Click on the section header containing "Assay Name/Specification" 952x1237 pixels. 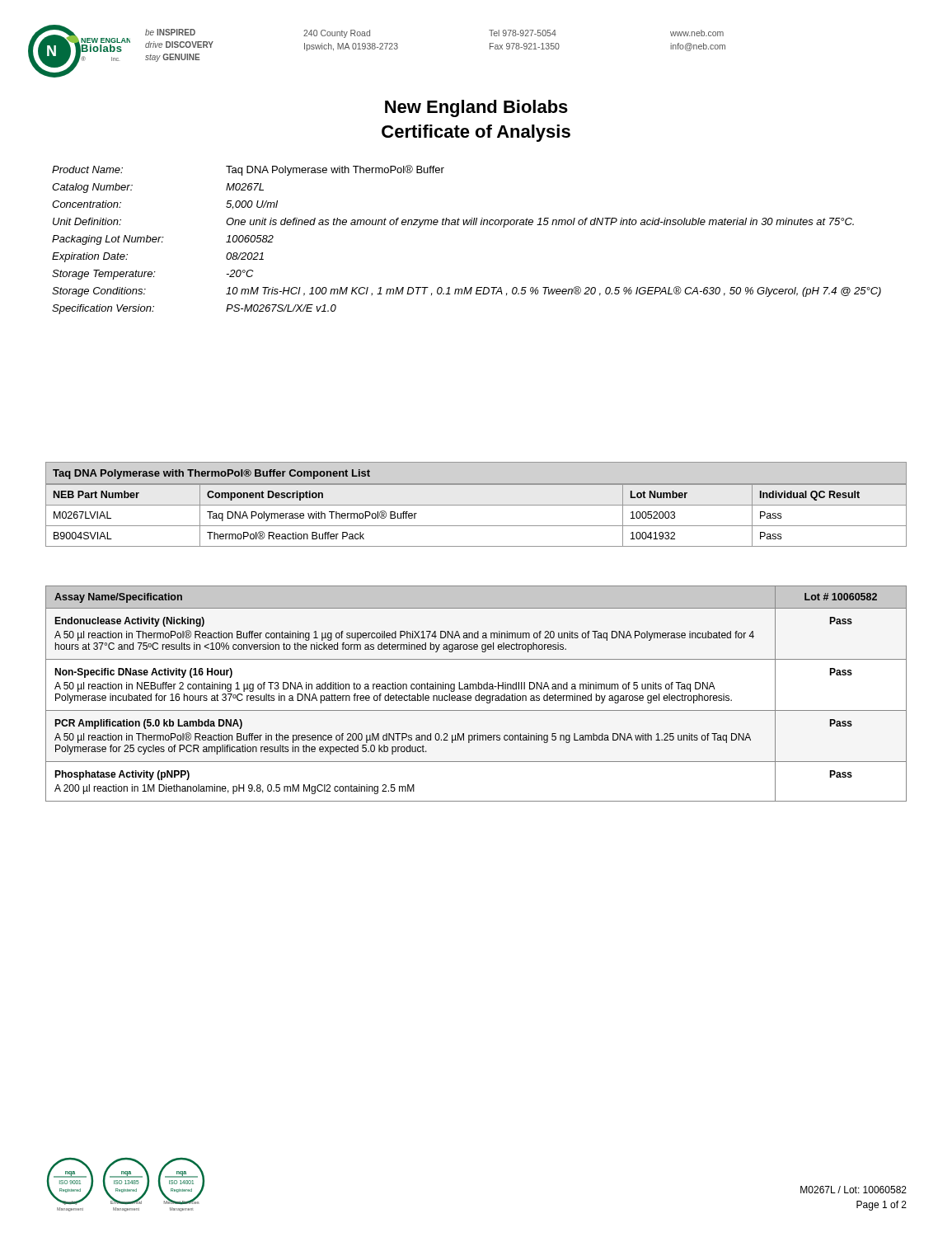click(119, 597)
